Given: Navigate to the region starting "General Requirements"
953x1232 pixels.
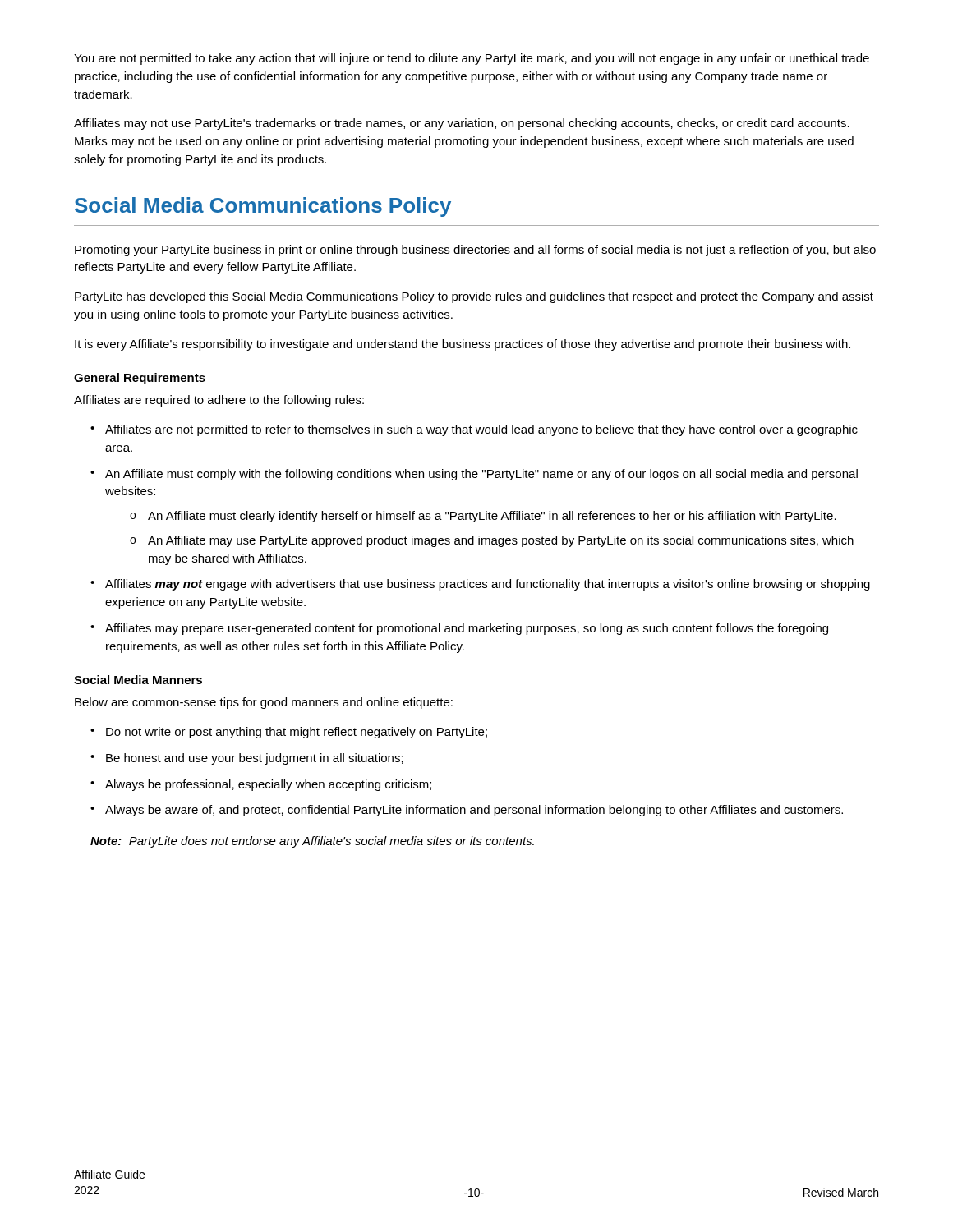Looking at the screenshot, I should 140,378.
